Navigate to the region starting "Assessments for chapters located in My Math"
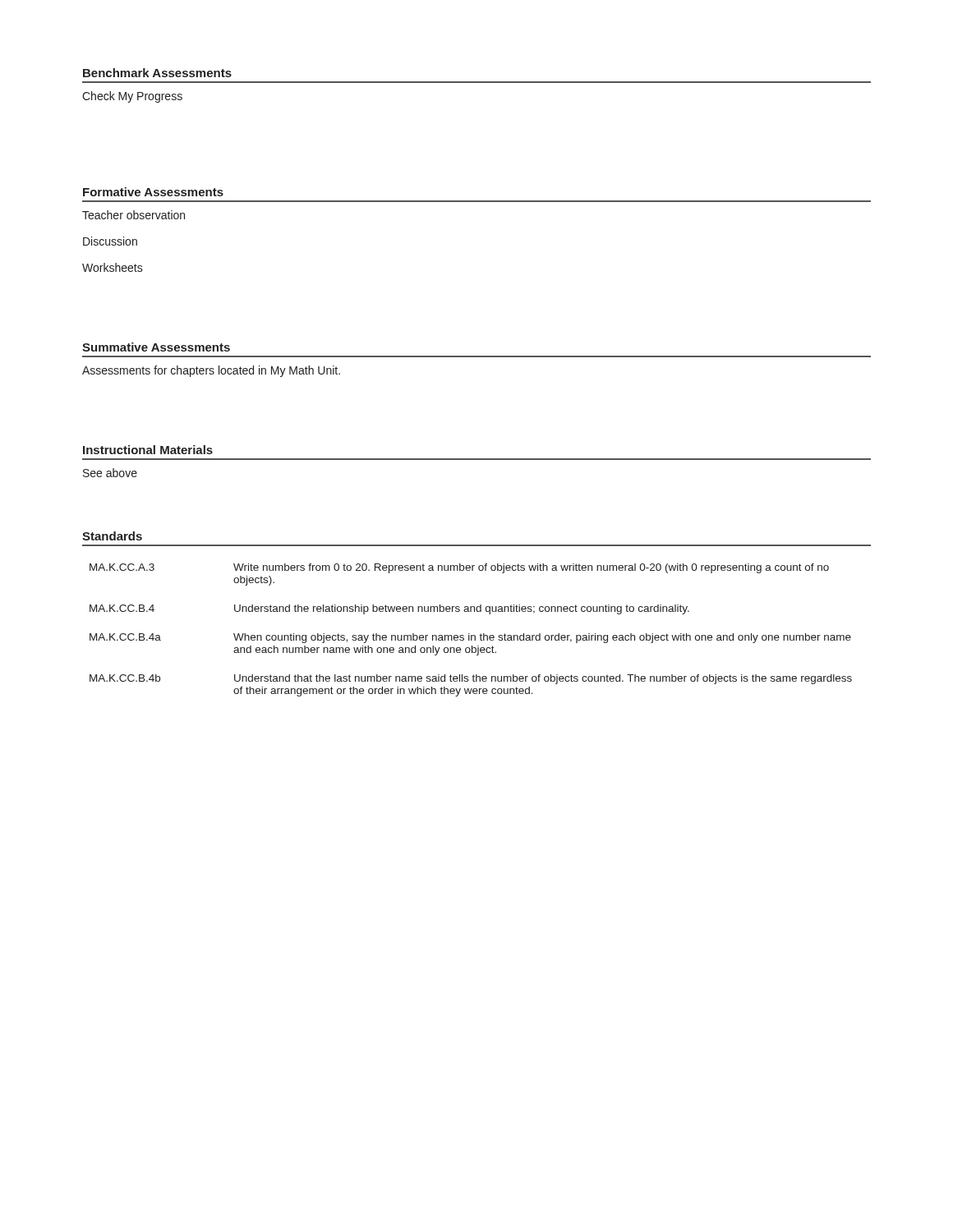This screenshot has height=1232, width=953. [211, 371]
